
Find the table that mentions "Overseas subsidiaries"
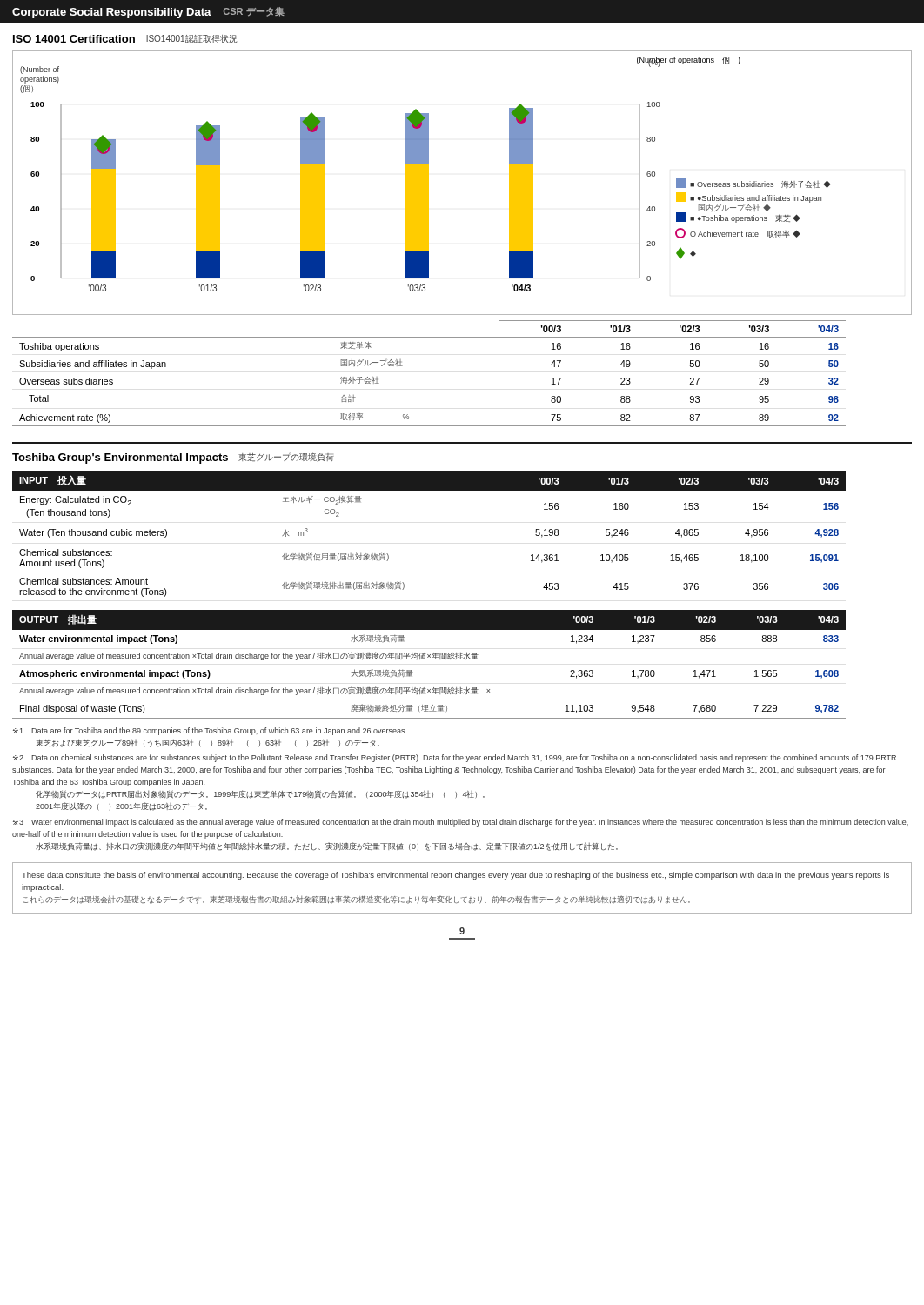coord(462,373)
